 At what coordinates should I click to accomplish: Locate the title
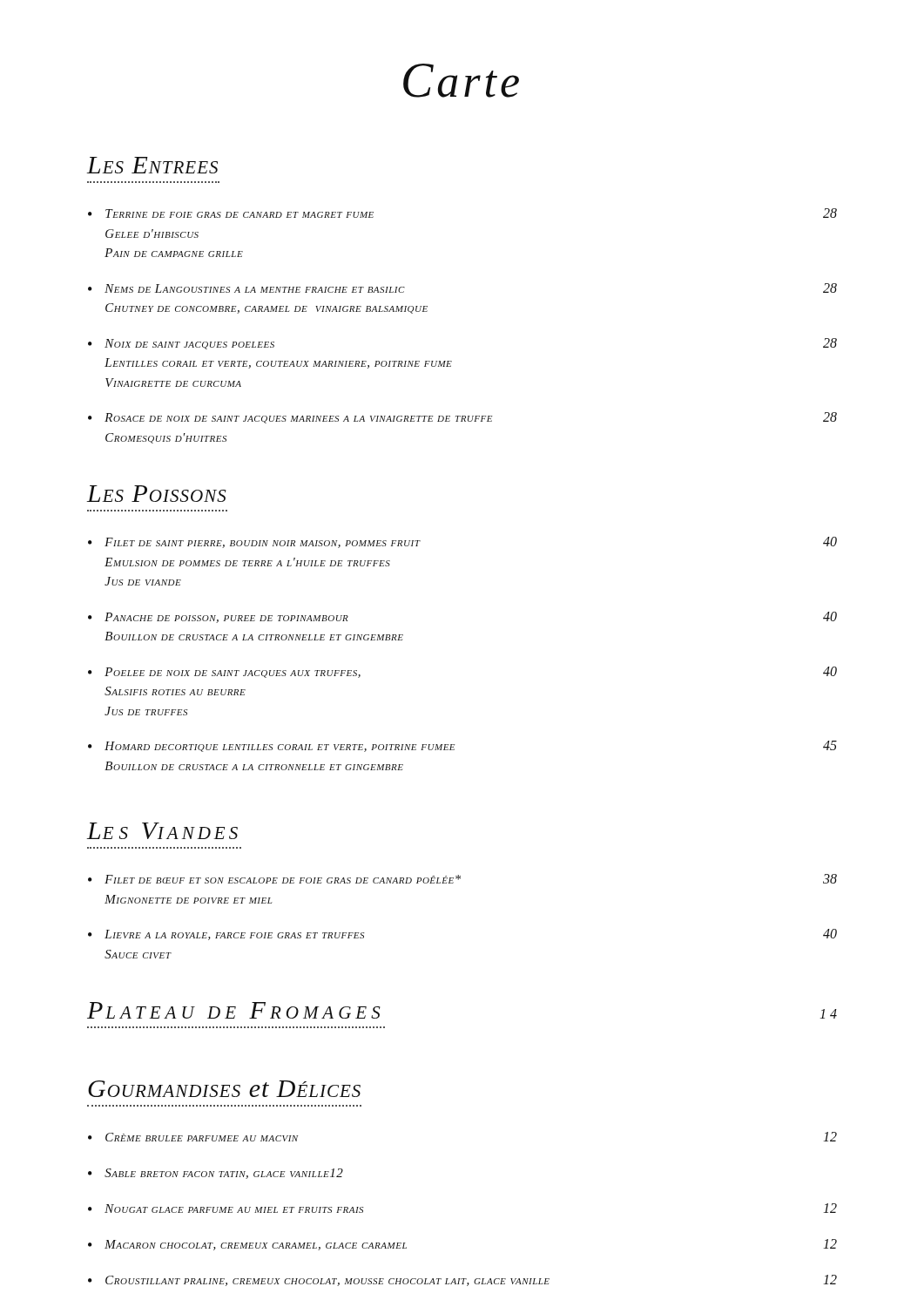click(462, 80)
